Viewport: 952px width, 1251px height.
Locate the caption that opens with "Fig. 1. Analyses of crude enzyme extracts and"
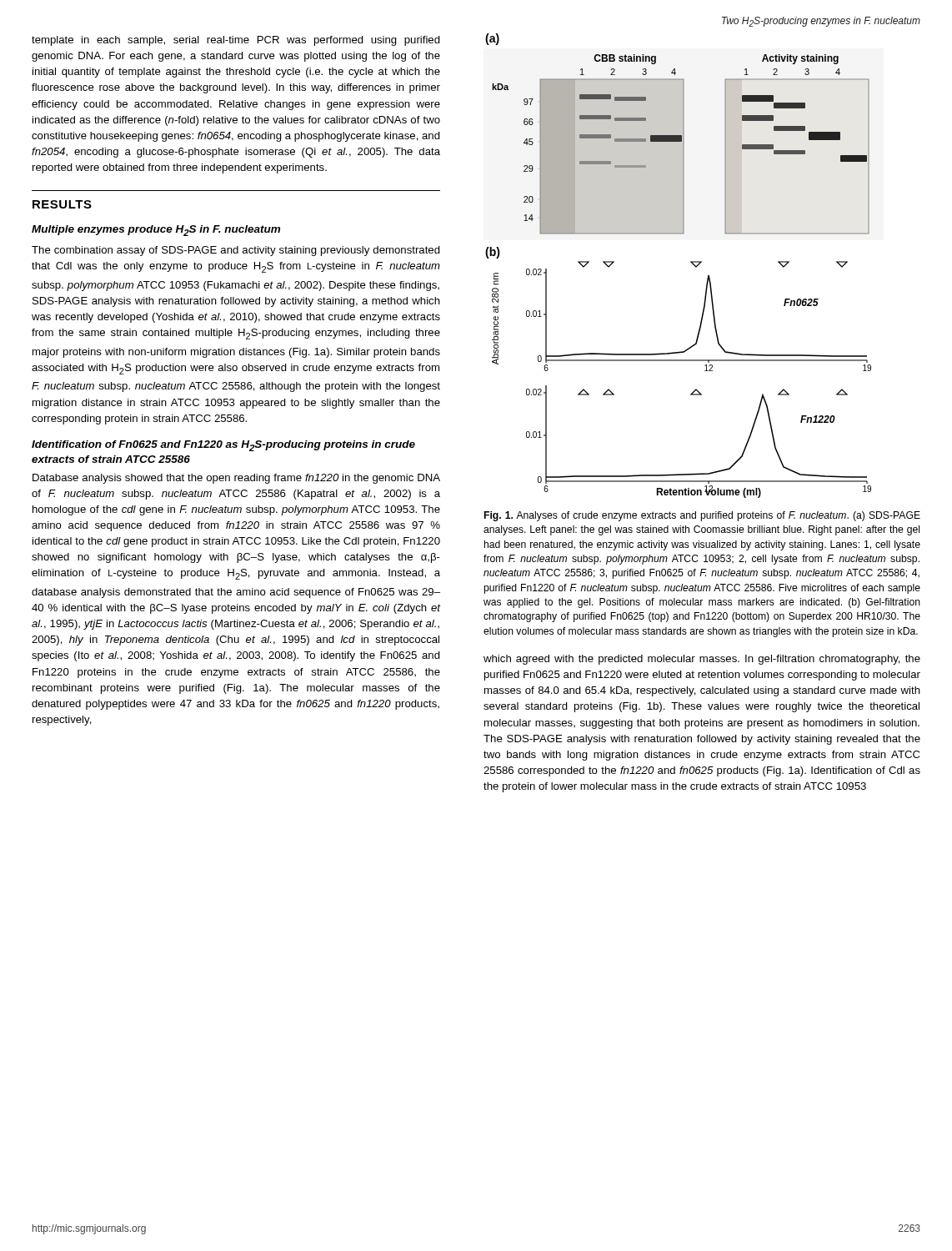click(x=702, y=573)
